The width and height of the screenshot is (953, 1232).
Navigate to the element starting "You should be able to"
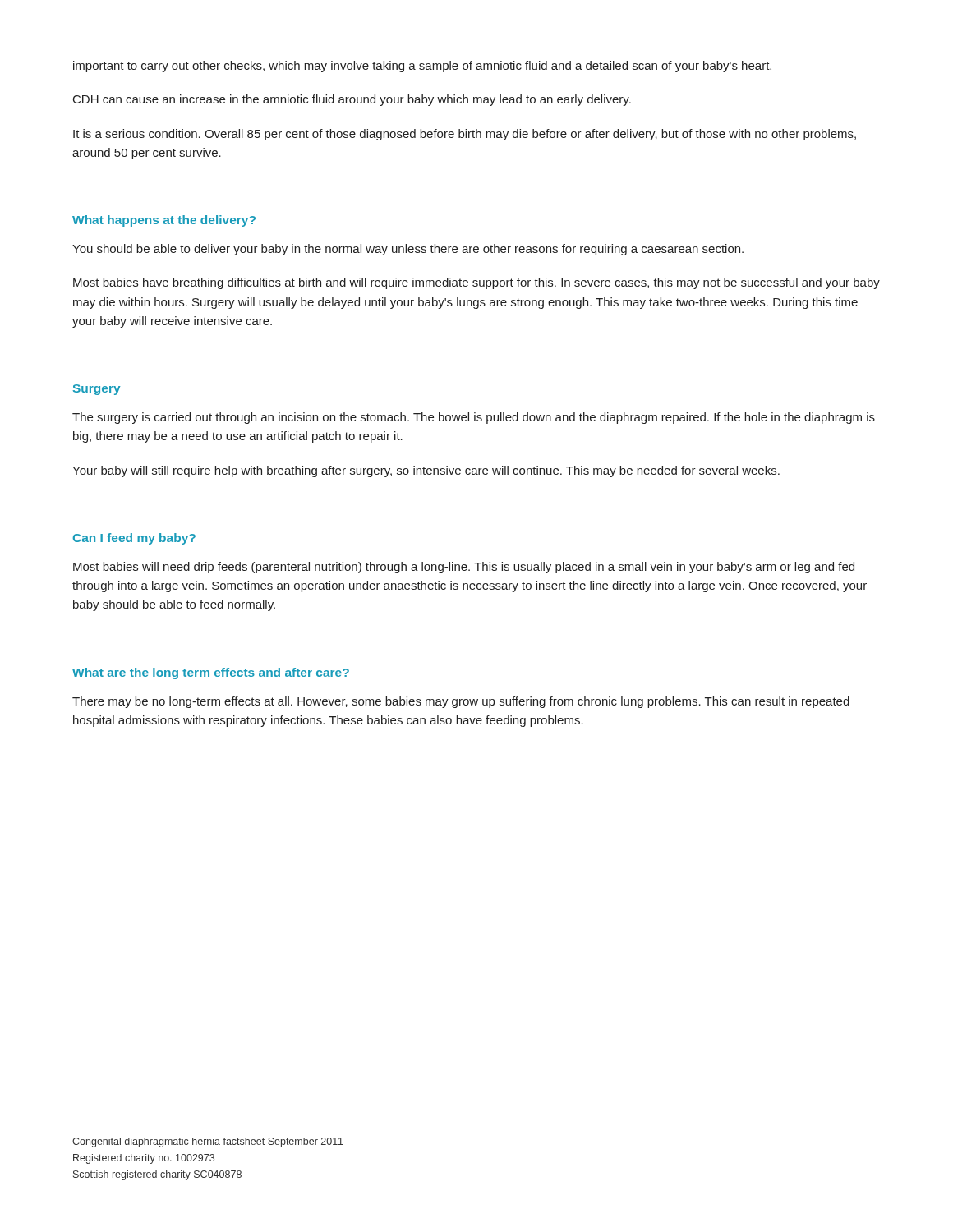pyautogui.click(x=408, y=248)
